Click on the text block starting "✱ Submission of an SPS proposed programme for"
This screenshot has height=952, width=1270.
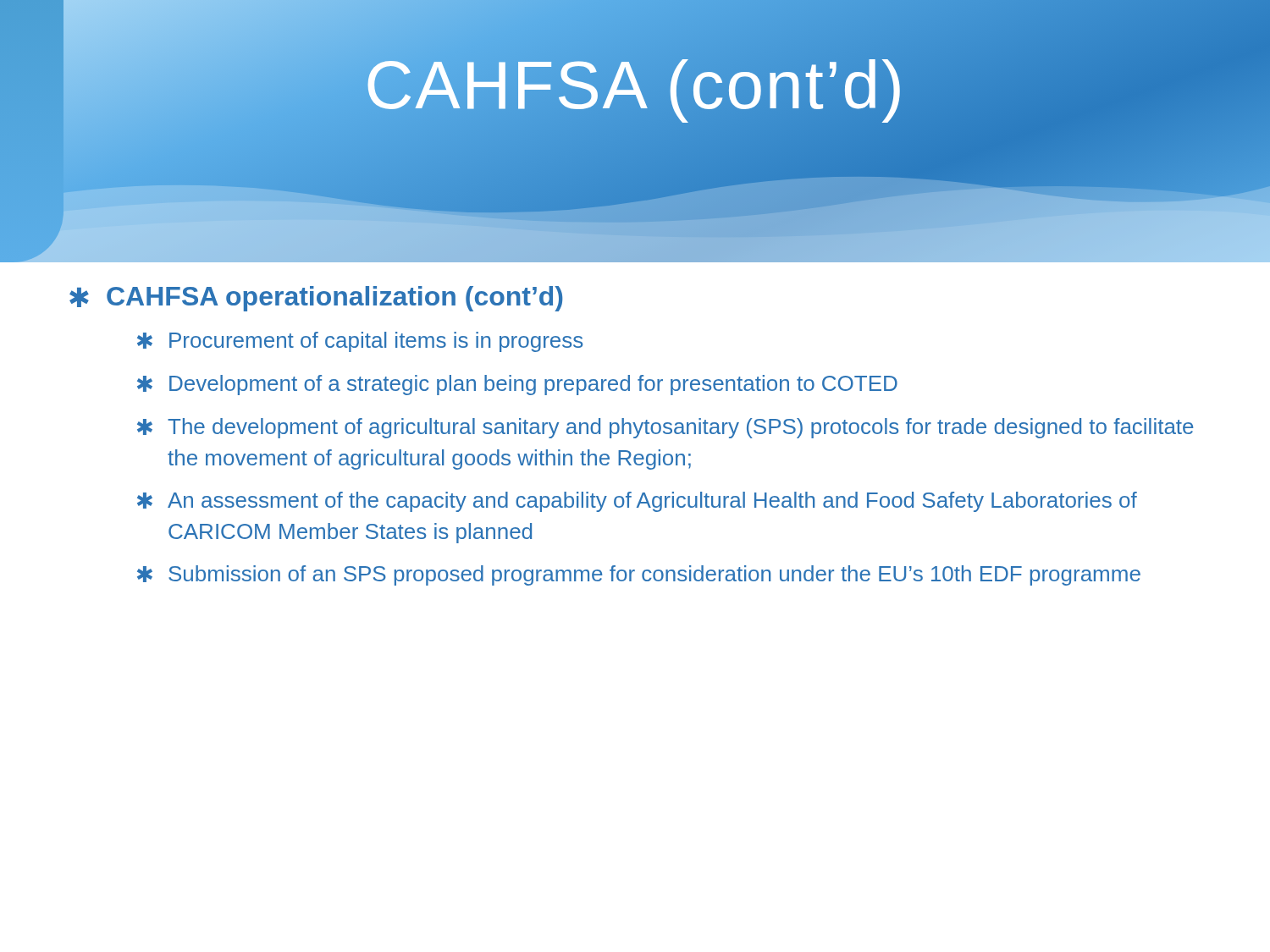(x=638, y=574)
